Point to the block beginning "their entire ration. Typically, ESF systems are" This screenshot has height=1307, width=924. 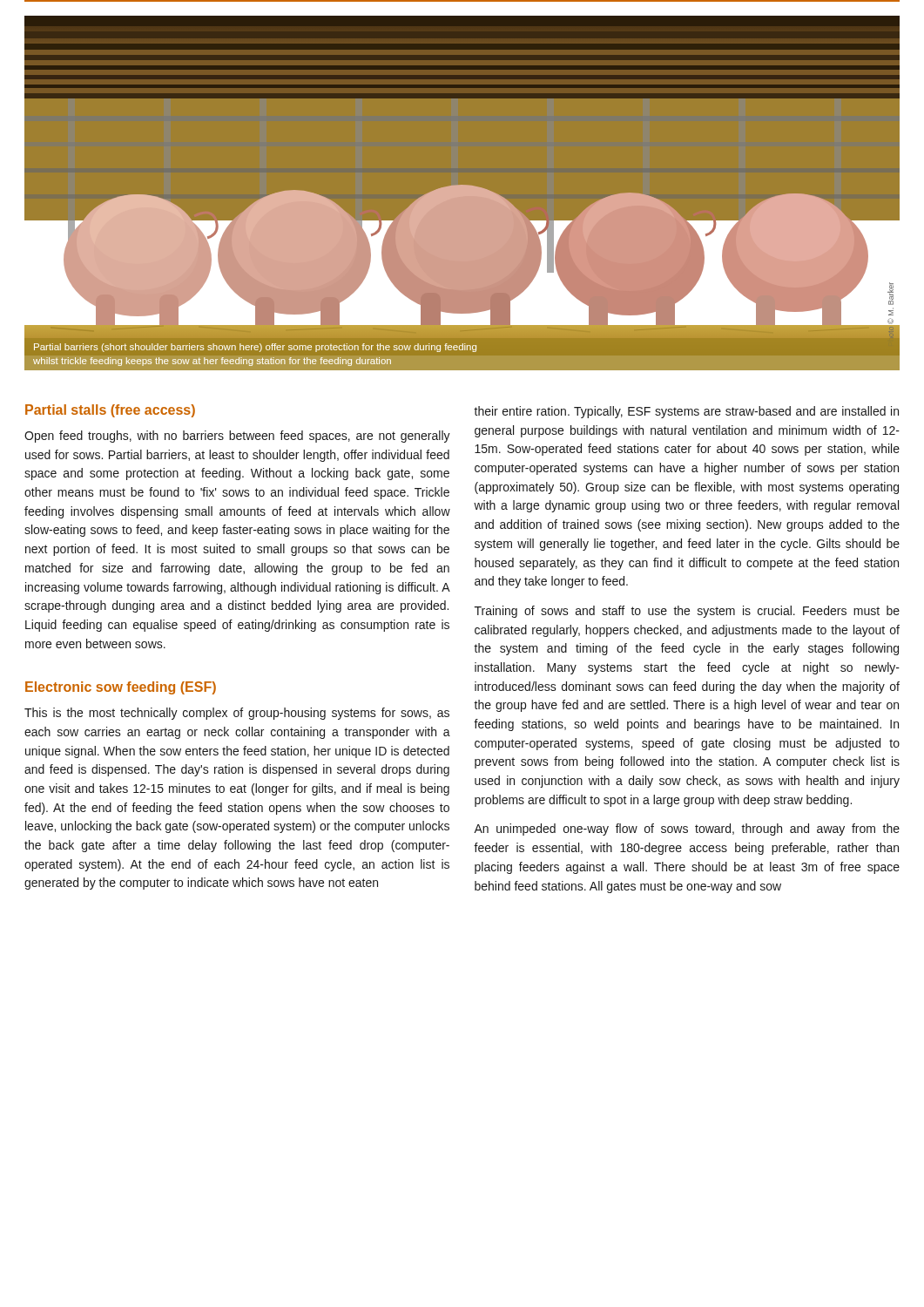(687, 496)
